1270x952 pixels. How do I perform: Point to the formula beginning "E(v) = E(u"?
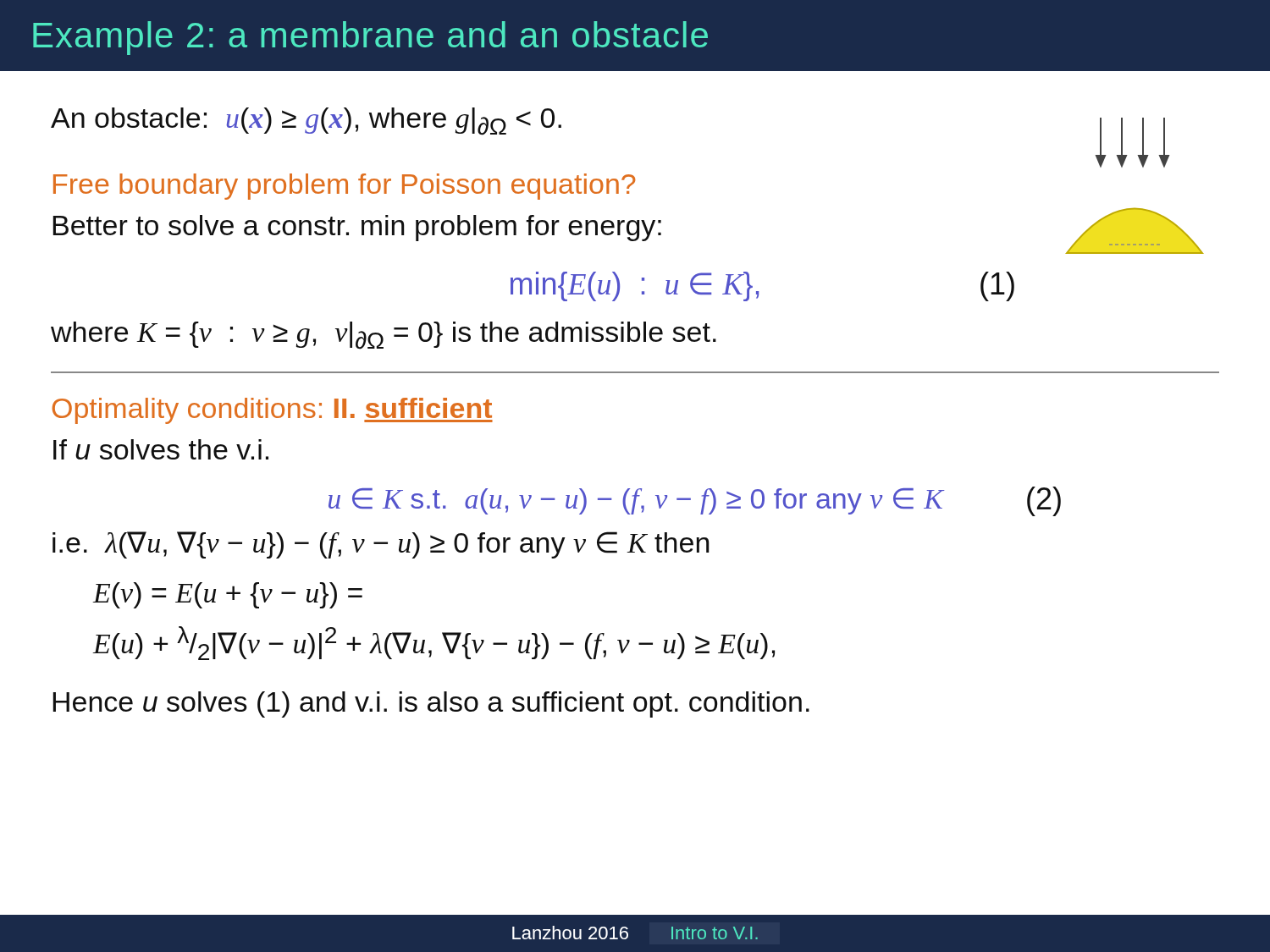435,621
